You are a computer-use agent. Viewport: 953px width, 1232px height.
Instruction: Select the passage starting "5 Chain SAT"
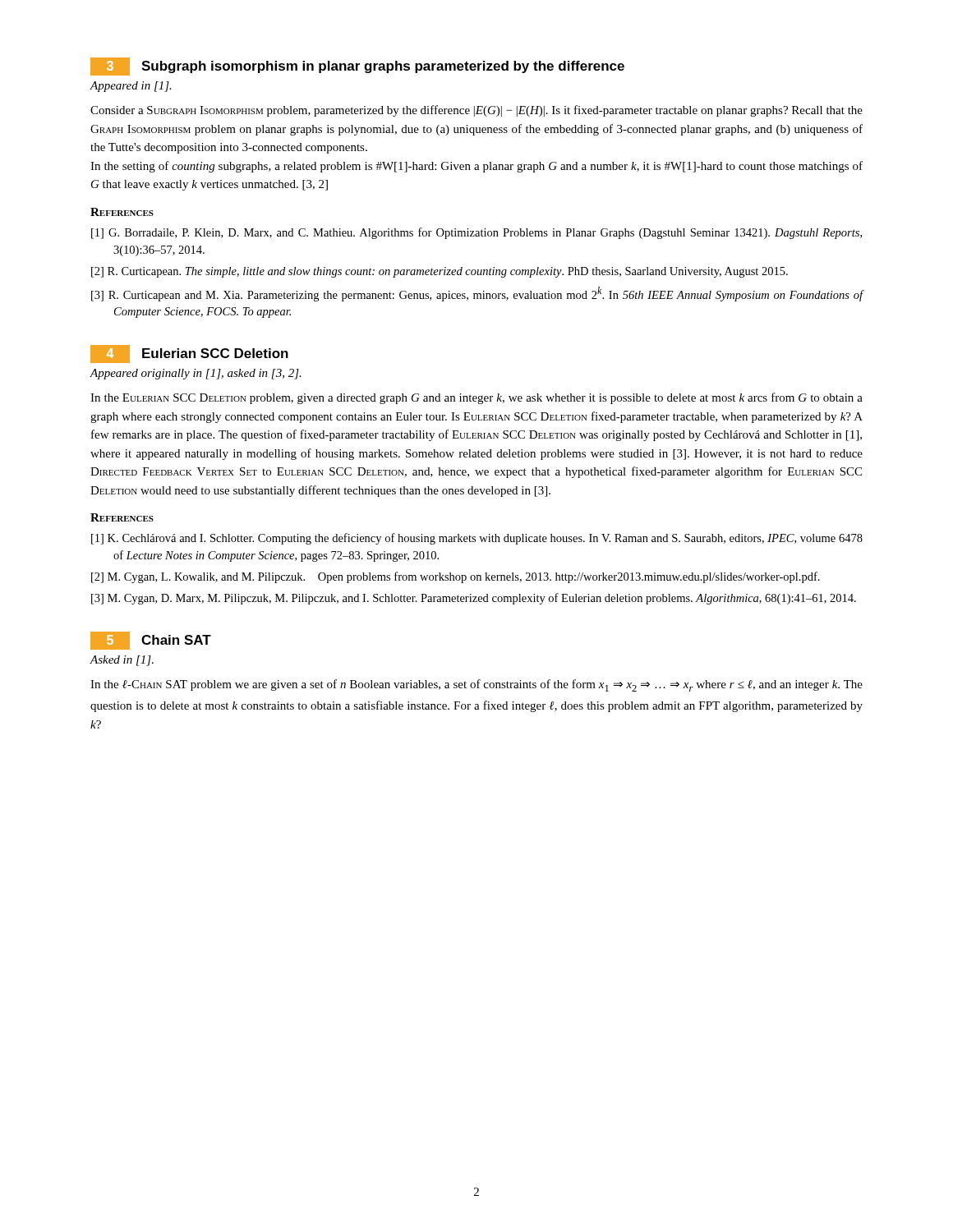click(151, 641)
